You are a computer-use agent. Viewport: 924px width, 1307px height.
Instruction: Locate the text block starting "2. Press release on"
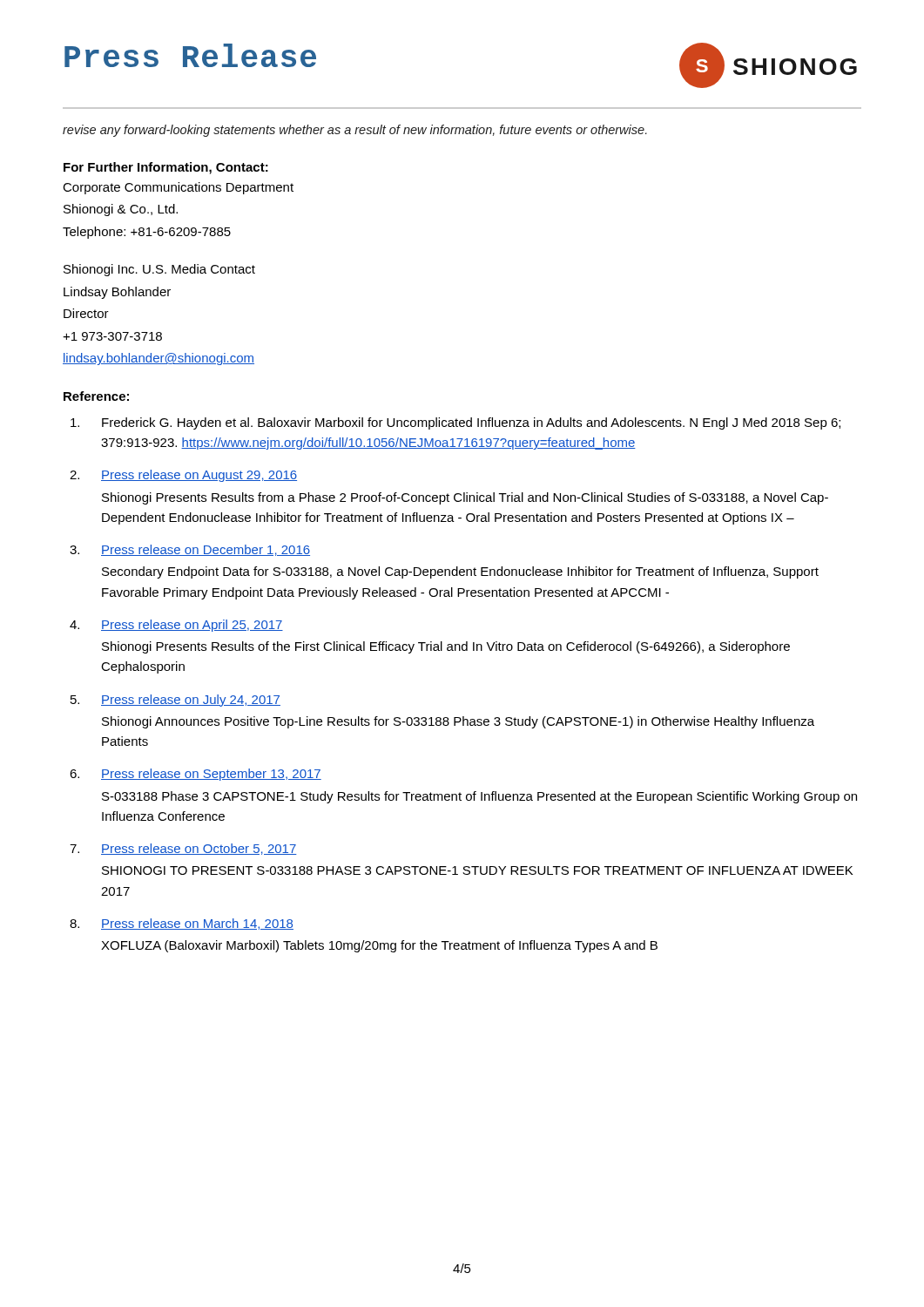(462, 496)
